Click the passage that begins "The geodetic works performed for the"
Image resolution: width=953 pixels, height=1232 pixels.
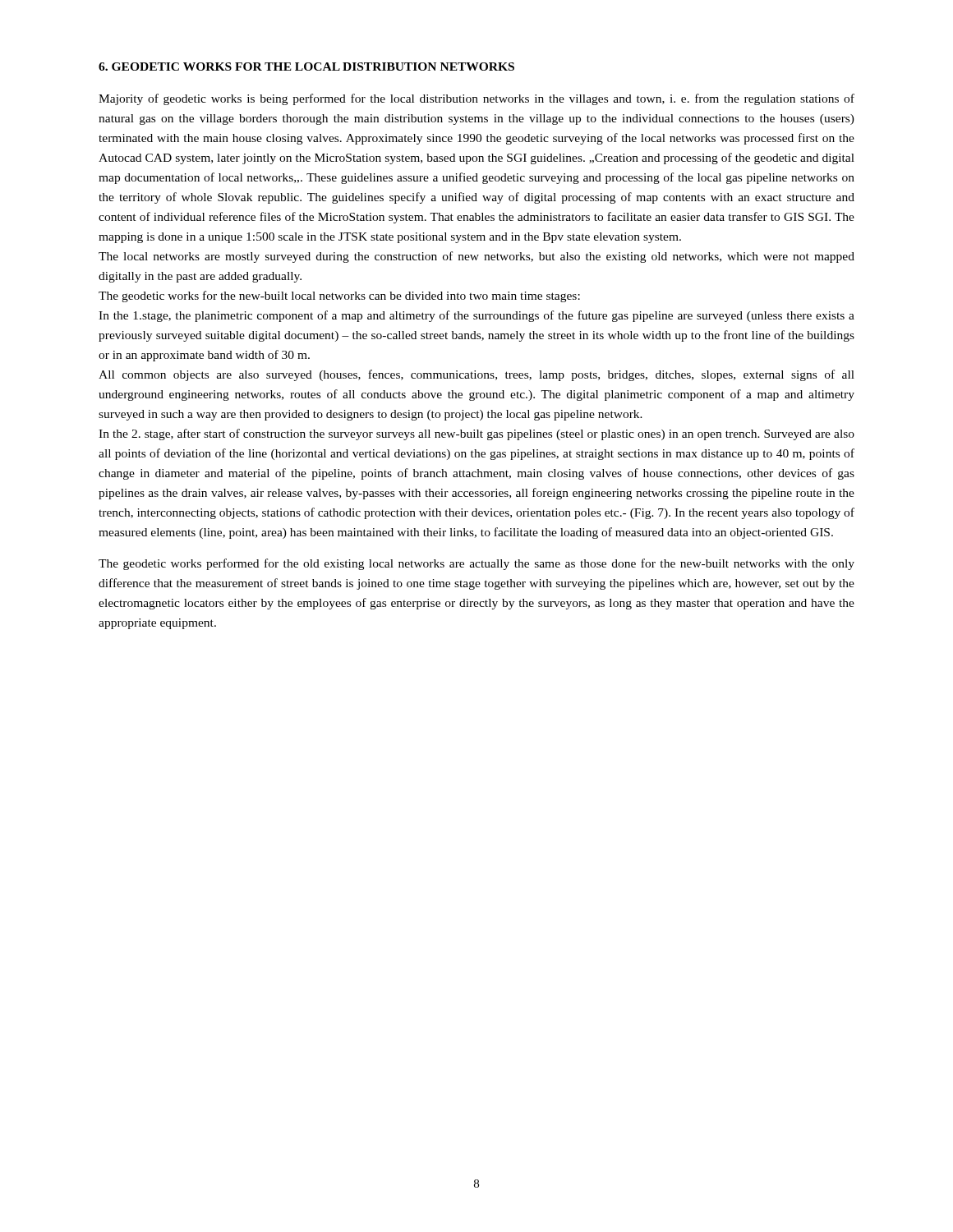(476, 593)
